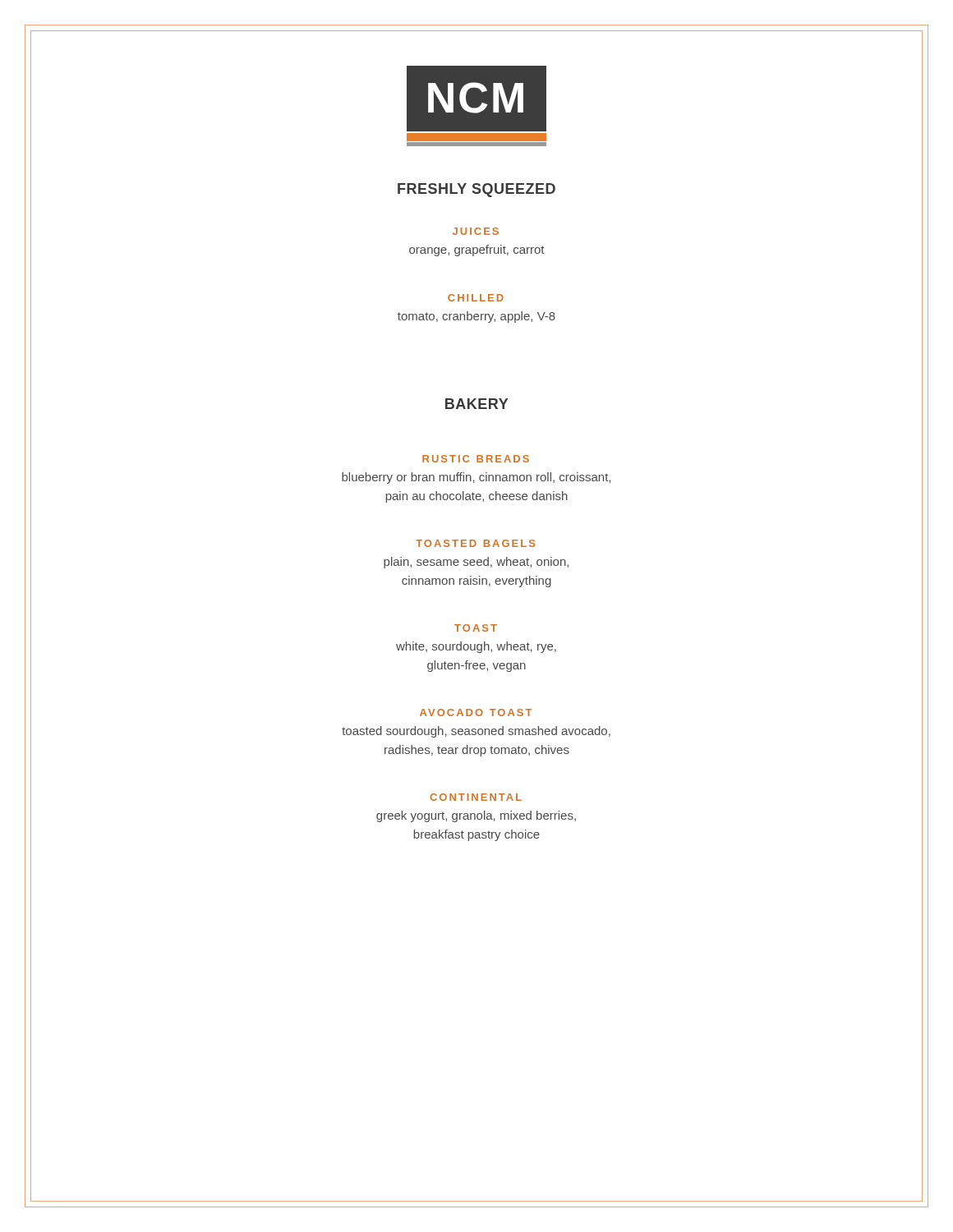Find the text block that says "CONTINENTAL greek yogurt, granola, mixed"
The image size is (953, 1232).
click(476, 817)
